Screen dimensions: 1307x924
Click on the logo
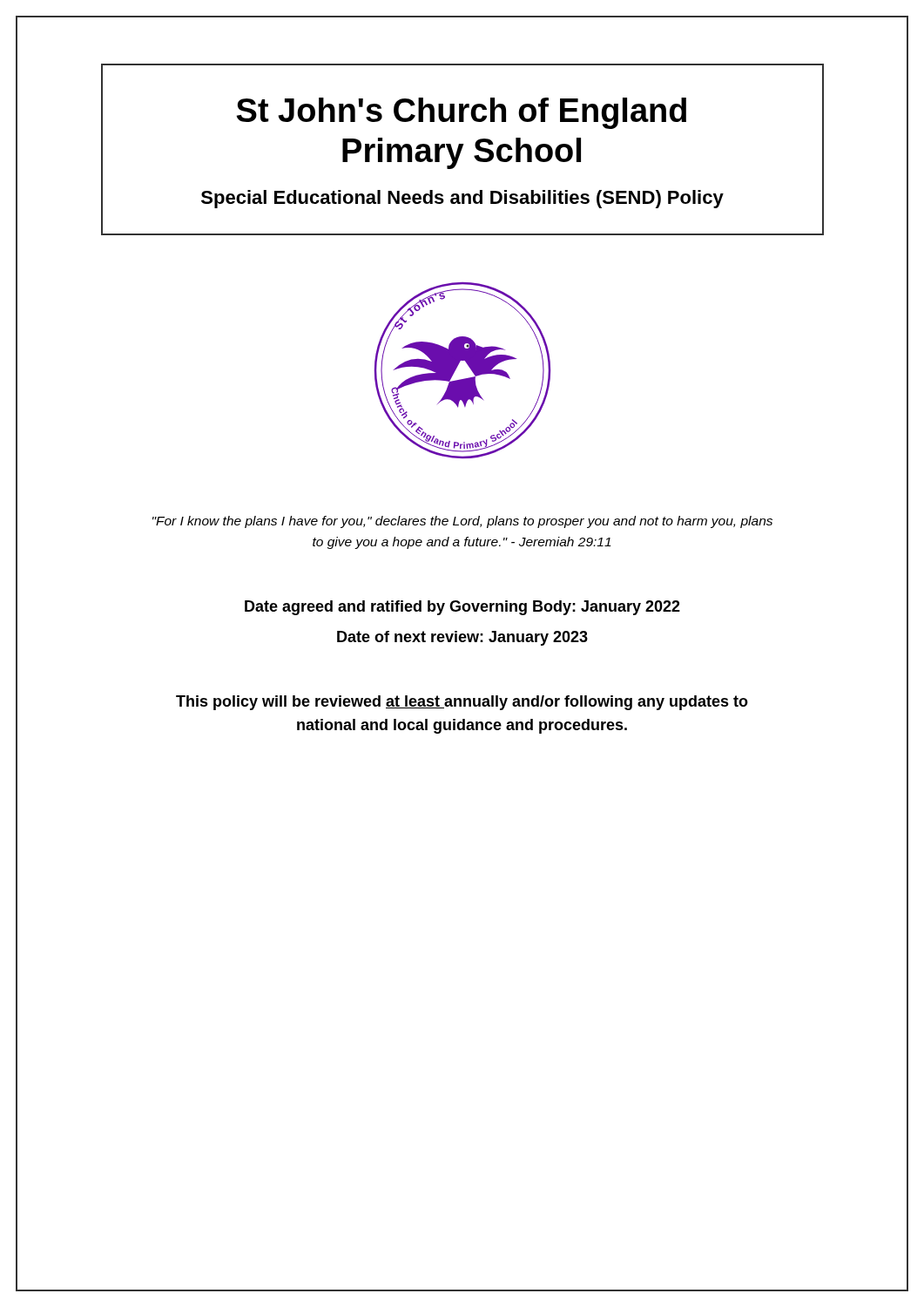pos(462,372)
